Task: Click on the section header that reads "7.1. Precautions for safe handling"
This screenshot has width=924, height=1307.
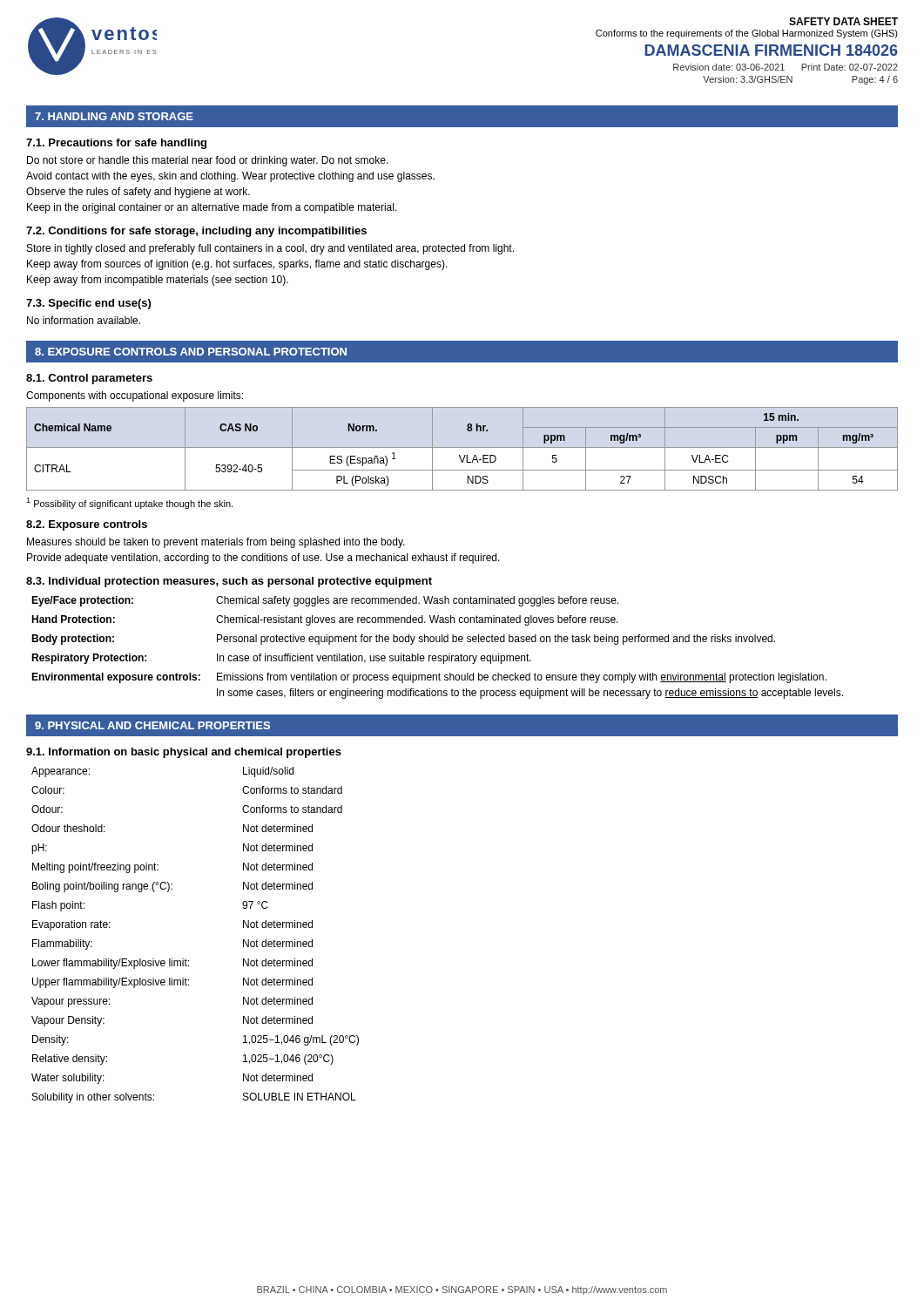Action: pyautogui.click(x=117, y=142)
